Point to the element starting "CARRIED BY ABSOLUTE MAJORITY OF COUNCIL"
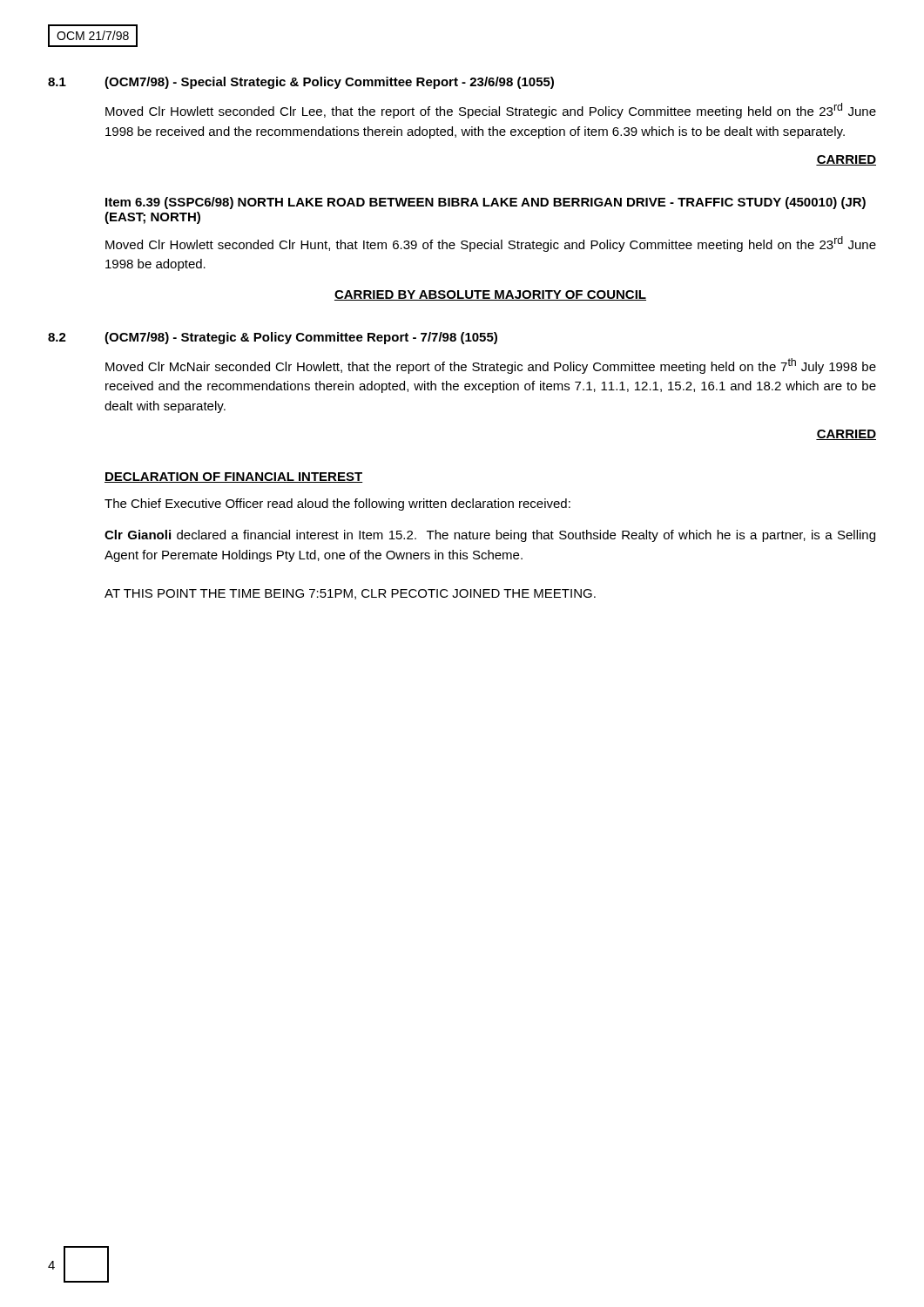The width and height of the screenshot is (924, 1307). point(490,294)
